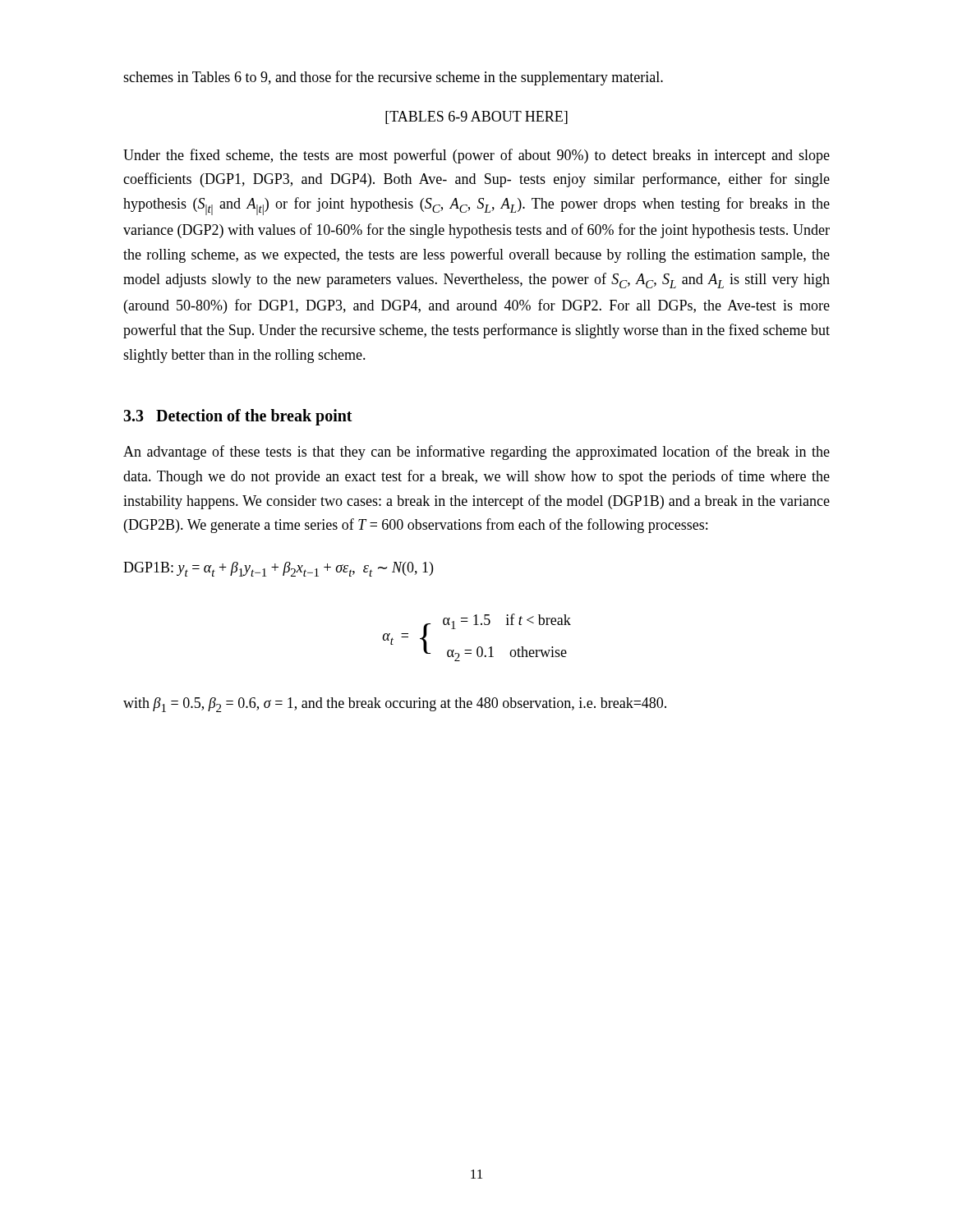Locate the text starting "3.3 Detection of the"
Image resolution: width=953 pixels, height=1232 pixels.
click(238, 416)
